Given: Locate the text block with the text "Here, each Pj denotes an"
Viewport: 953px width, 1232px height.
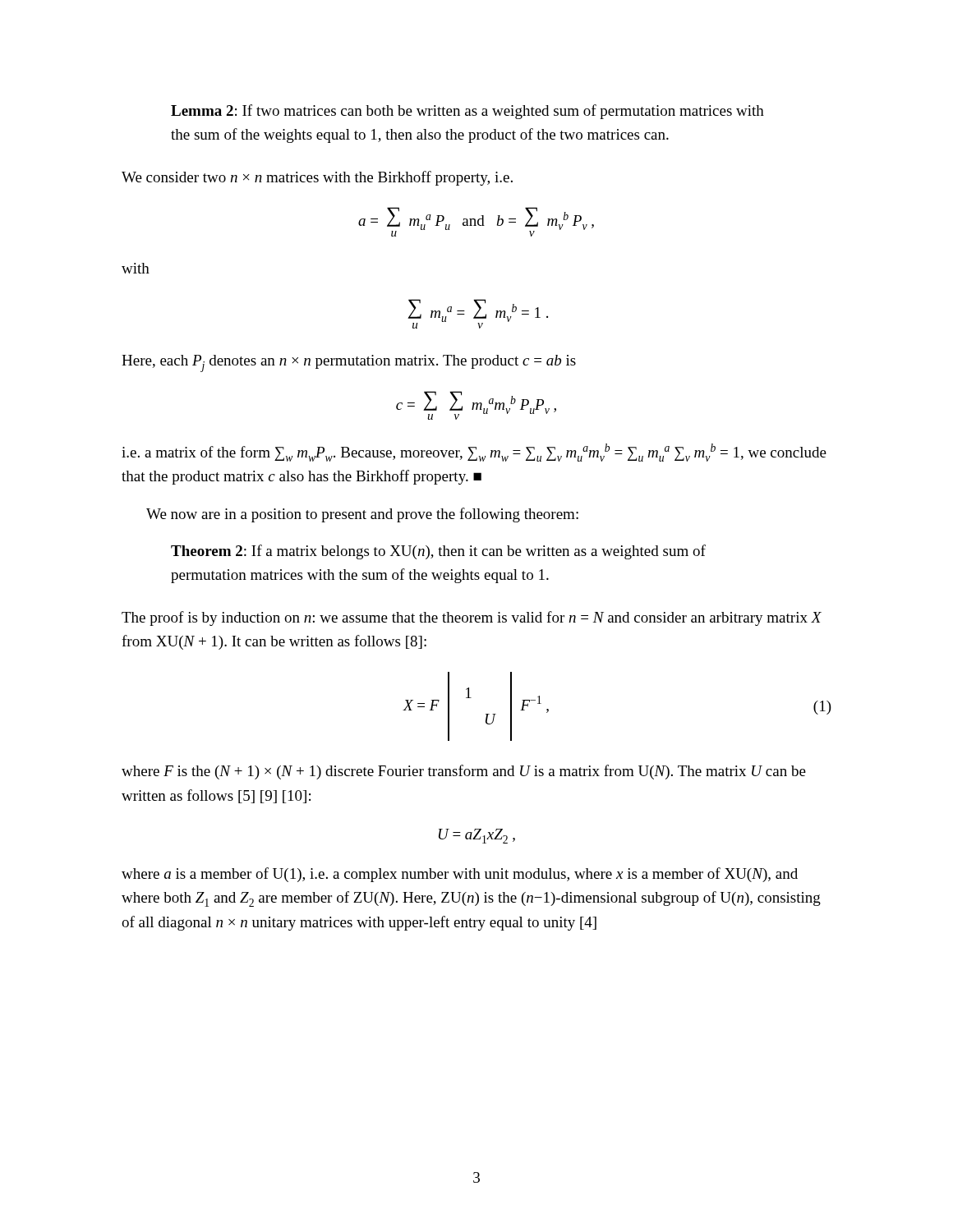Looking at the screenshot, I should click(476, 360).
